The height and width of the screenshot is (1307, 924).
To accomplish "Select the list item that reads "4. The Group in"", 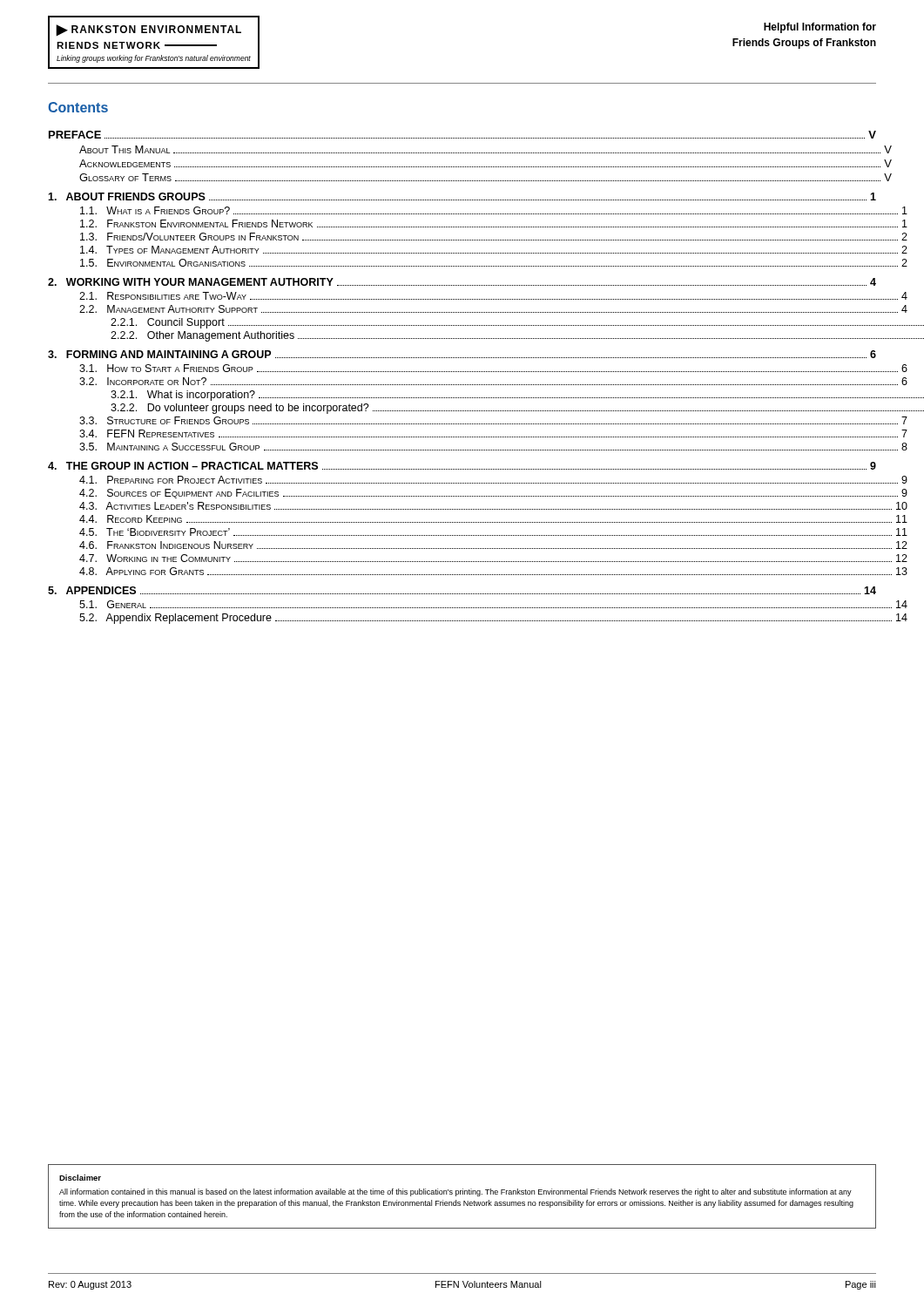I will click(462, 466).
